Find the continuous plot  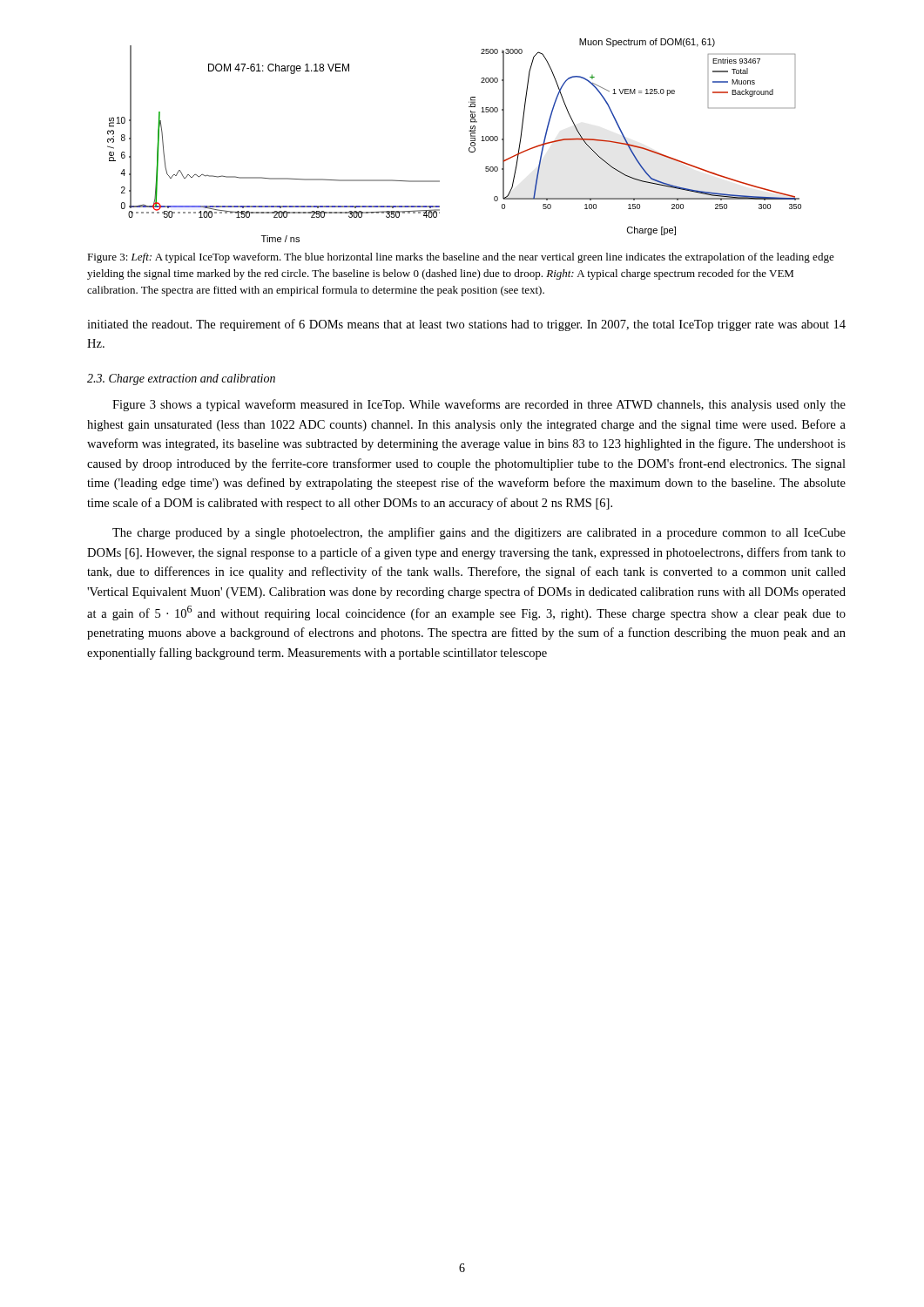point(466,139)
